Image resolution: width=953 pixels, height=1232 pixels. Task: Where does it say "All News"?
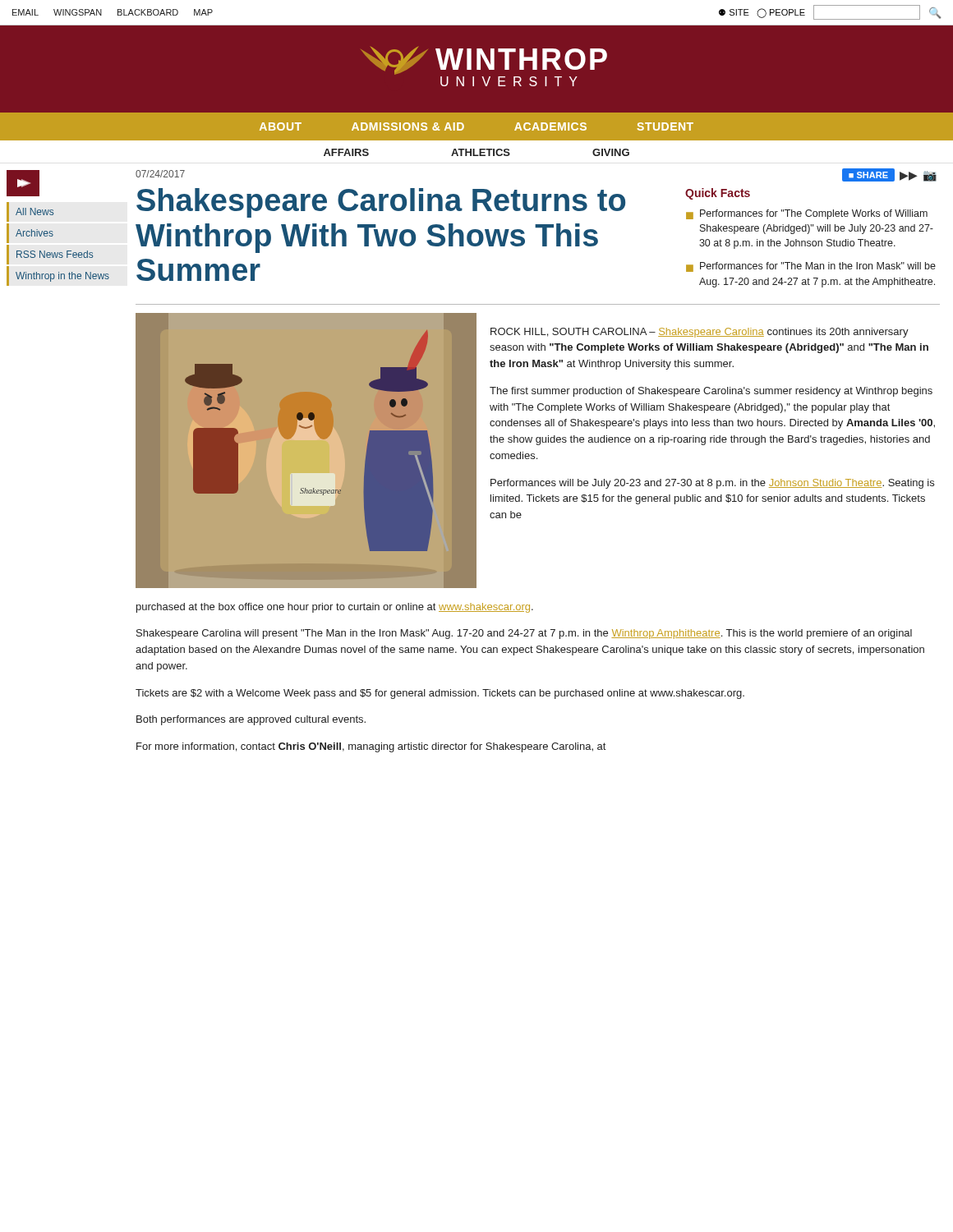click(35, 212)
